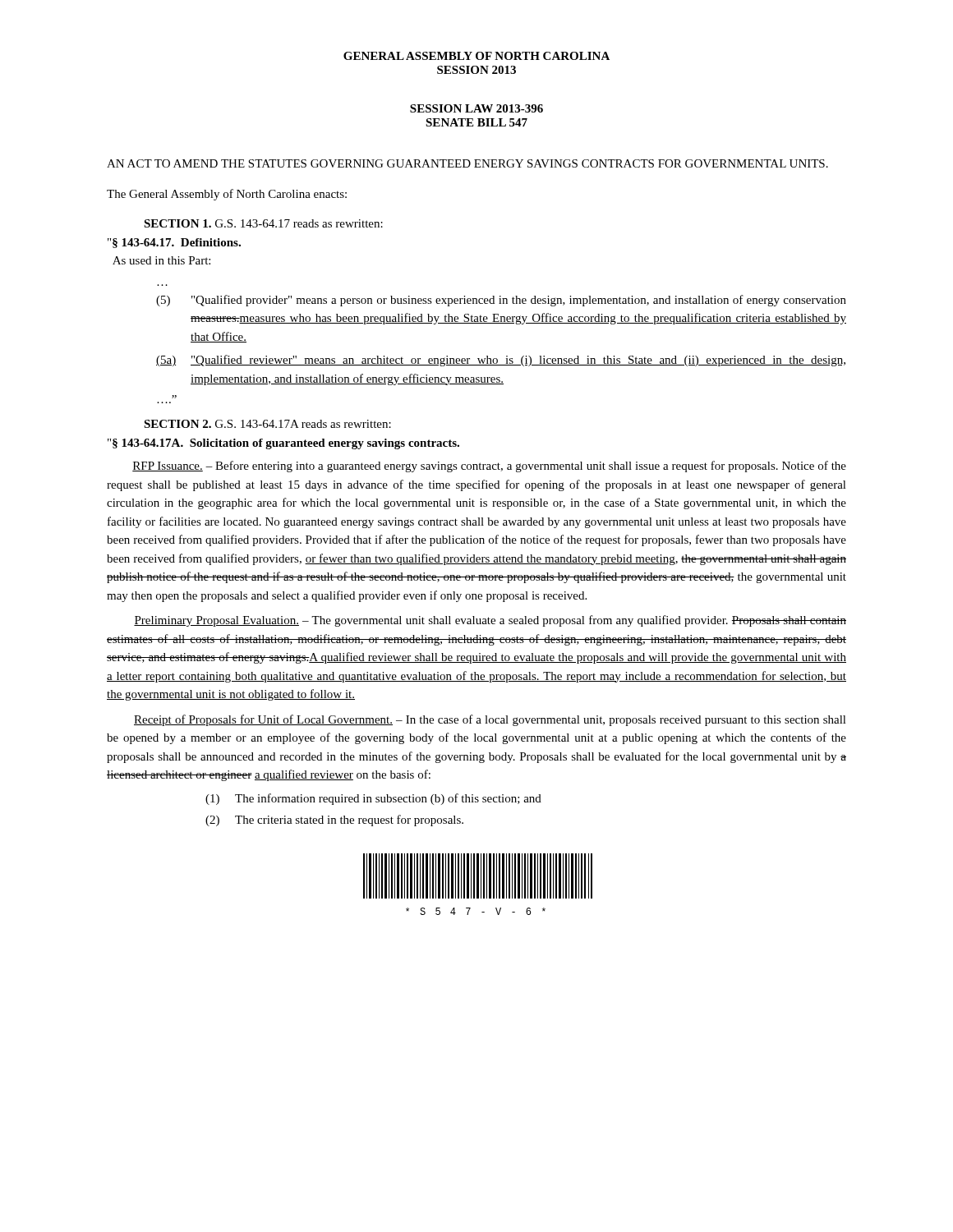Locate the passage starting "SESSION LAW 2013-396 SENATE BILL 547"
This screenshot has height=1232, width=953.
(x=476, y=116)
